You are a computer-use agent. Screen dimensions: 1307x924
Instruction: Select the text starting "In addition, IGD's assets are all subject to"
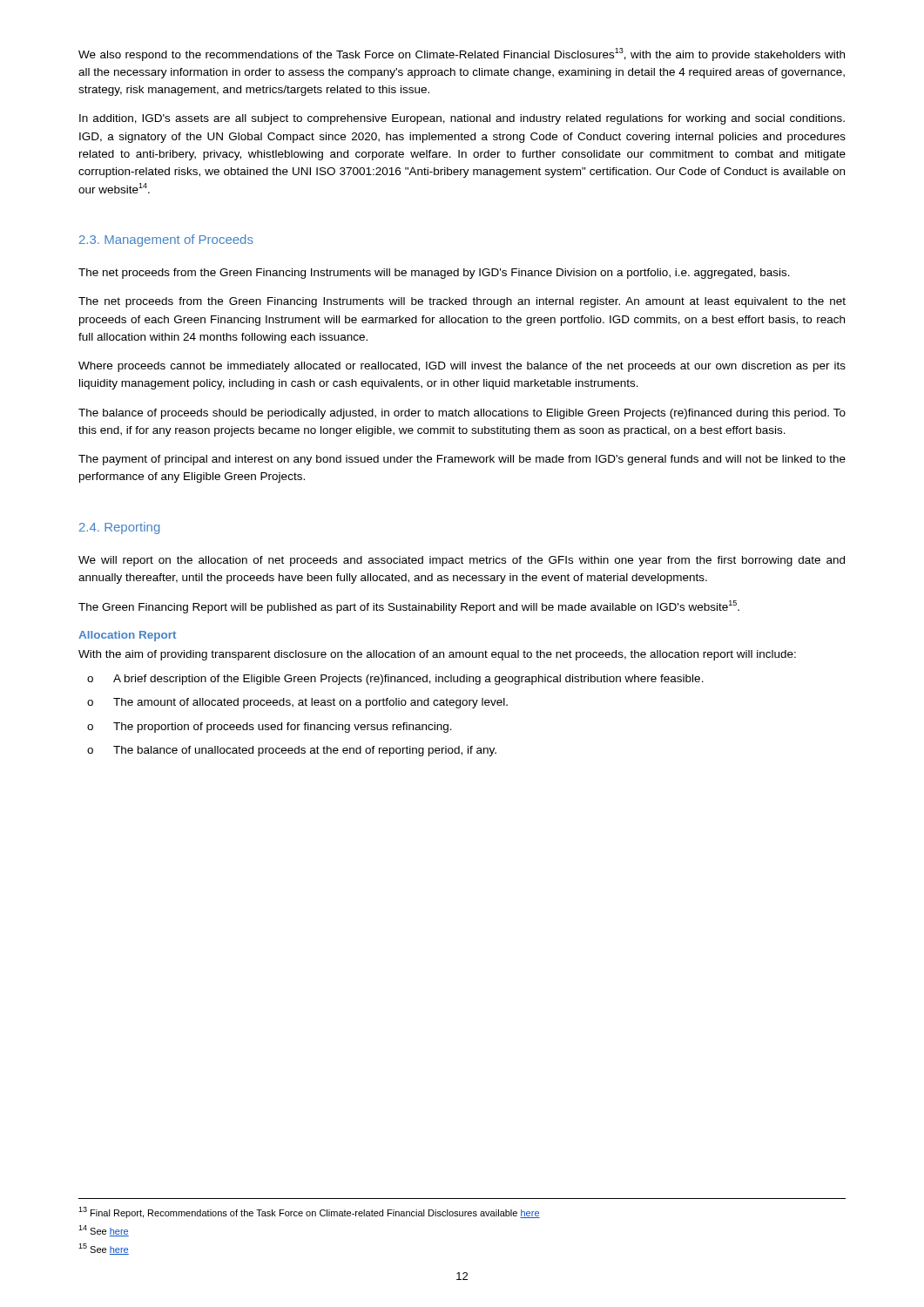[x=462, y=154]
